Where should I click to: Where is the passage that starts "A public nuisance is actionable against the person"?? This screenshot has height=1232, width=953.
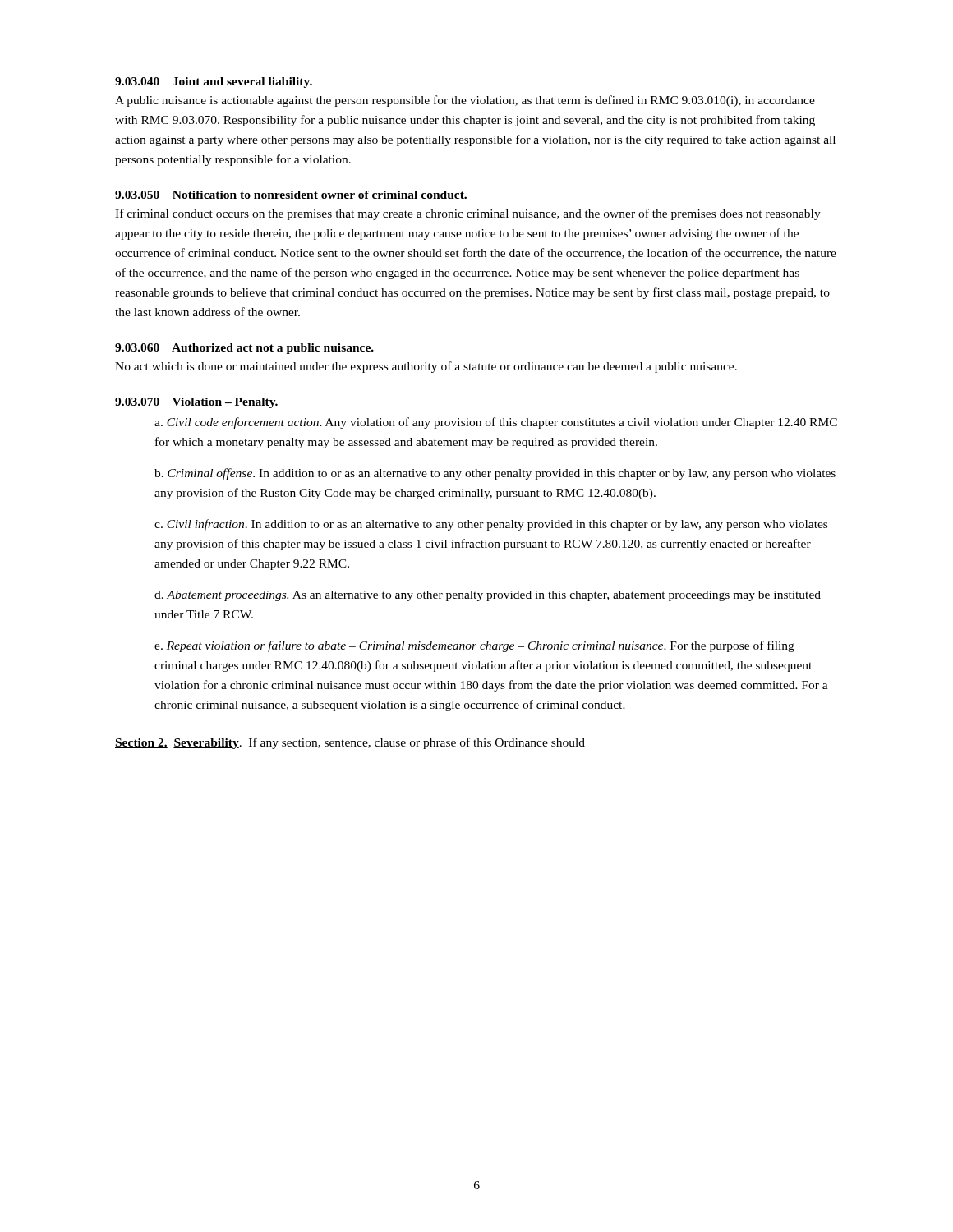pos(476,129)
